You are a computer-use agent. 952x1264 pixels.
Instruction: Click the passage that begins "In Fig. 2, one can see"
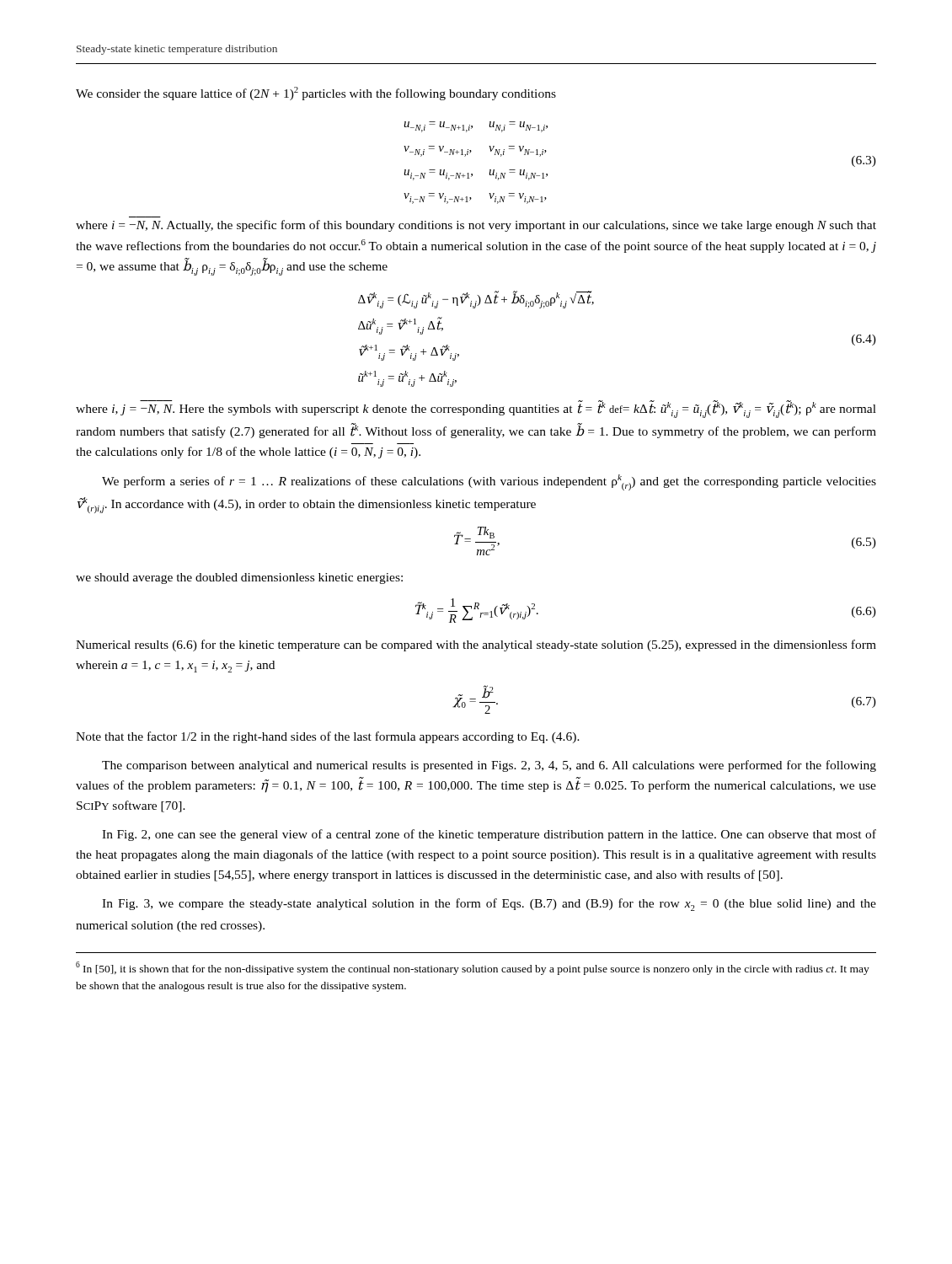pyautogui.click(x=476, y=854)
